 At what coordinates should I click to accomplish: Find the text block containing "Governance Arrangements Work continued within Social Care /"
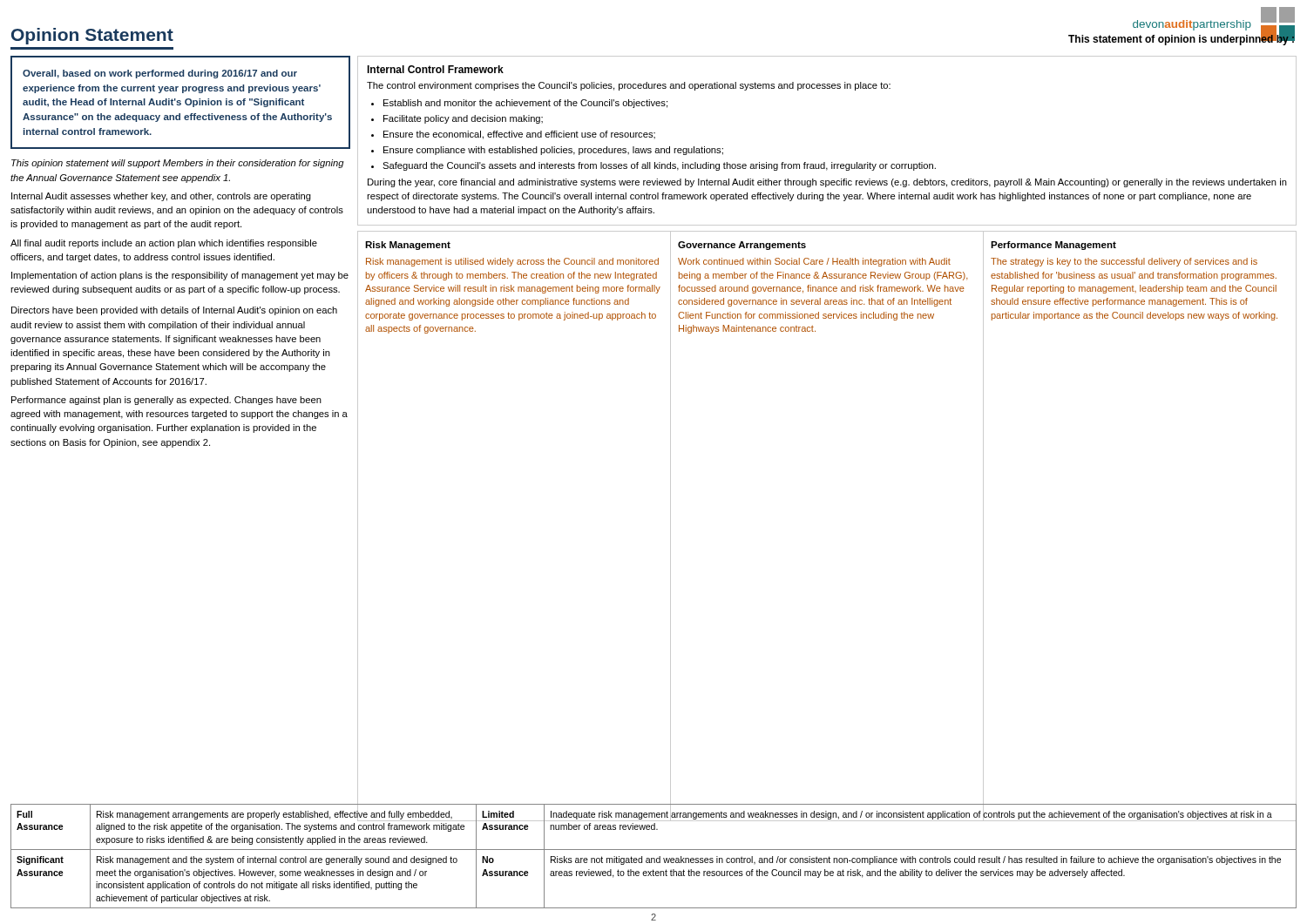pos(827,287)
